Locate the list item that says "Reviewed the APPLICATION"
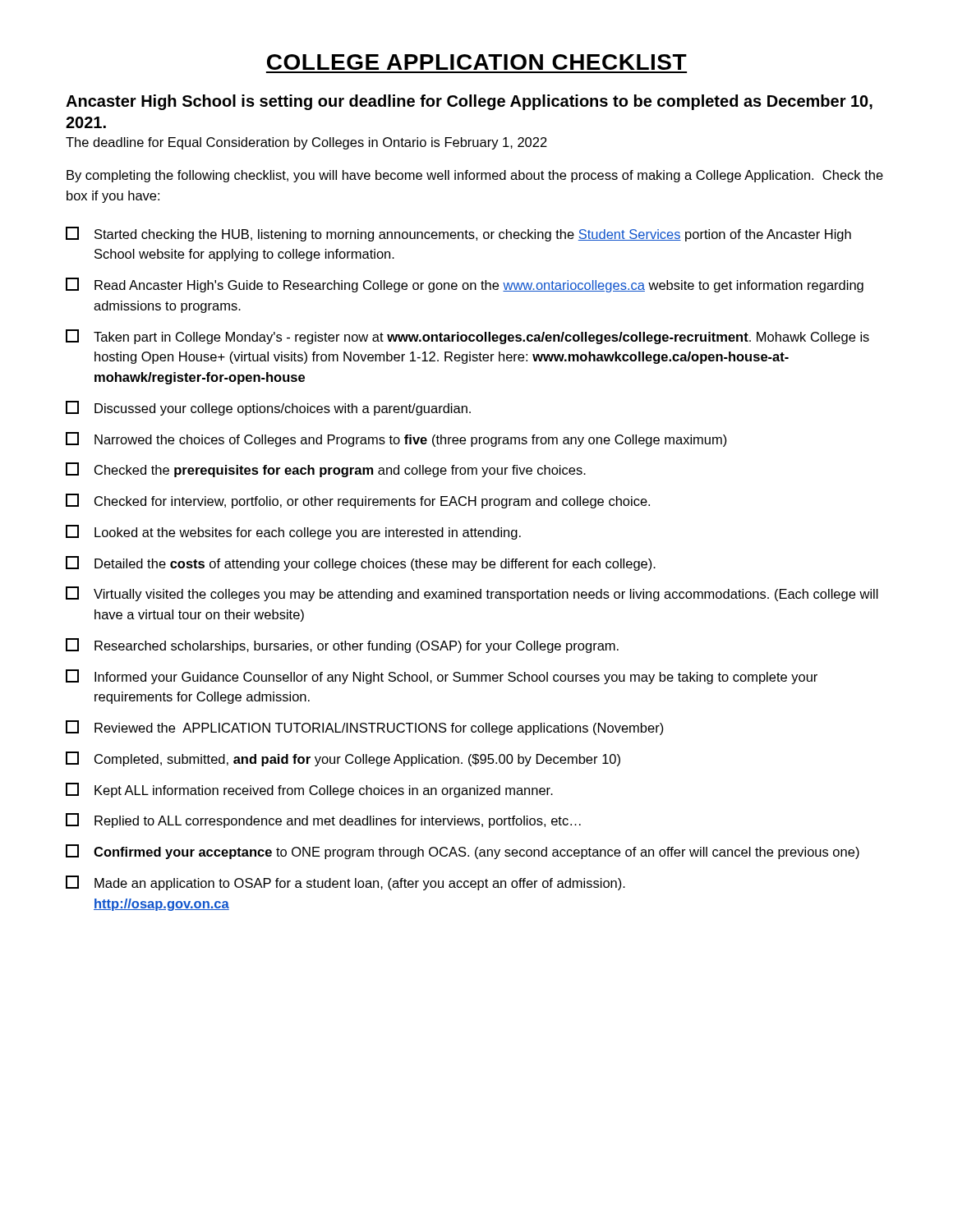Screen dimensions: 1232x953 pyautogui.click(x=476, y=728)
